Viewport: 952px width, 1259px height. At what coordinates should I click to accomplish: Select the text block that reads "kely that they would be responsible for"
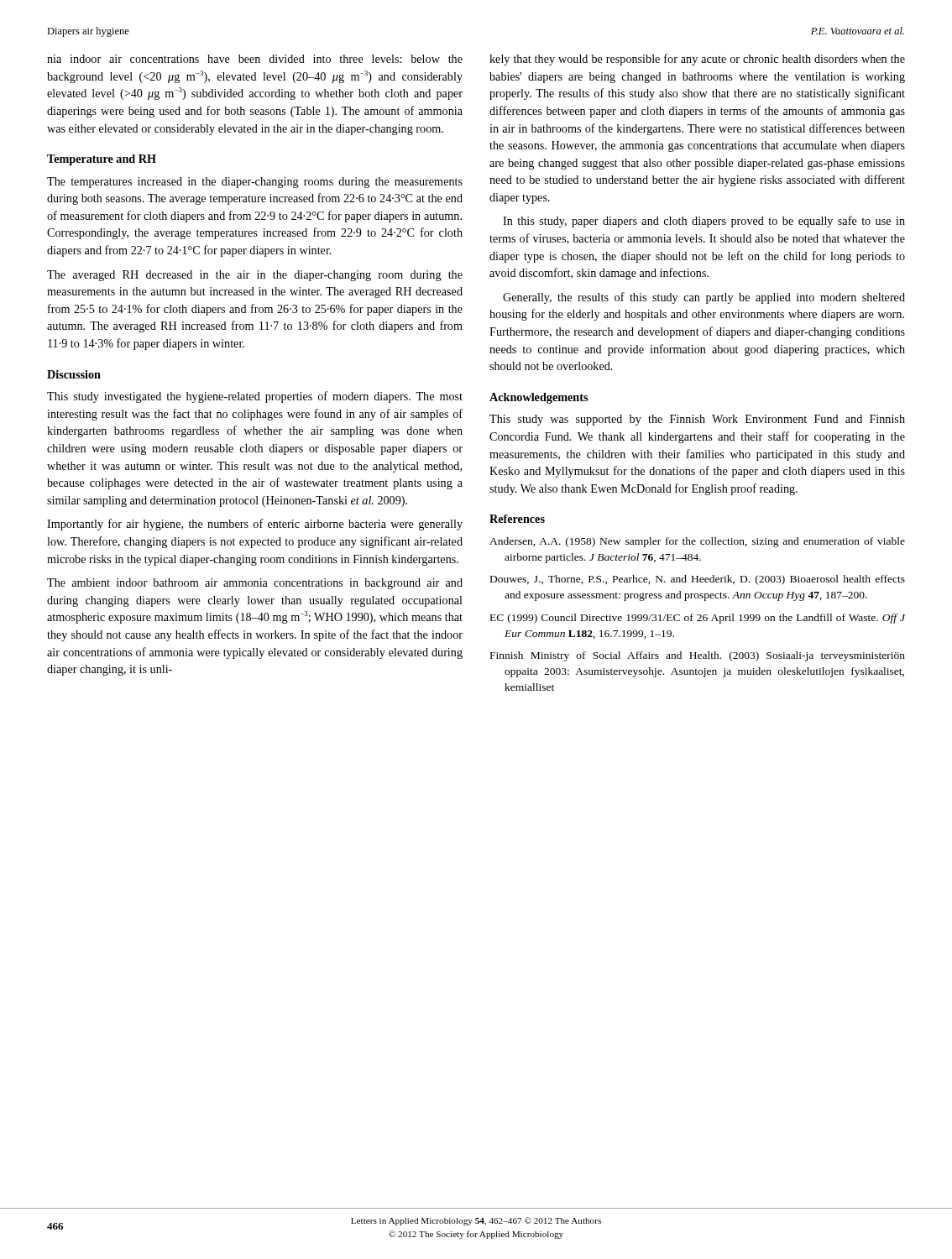tap(697, 213)
